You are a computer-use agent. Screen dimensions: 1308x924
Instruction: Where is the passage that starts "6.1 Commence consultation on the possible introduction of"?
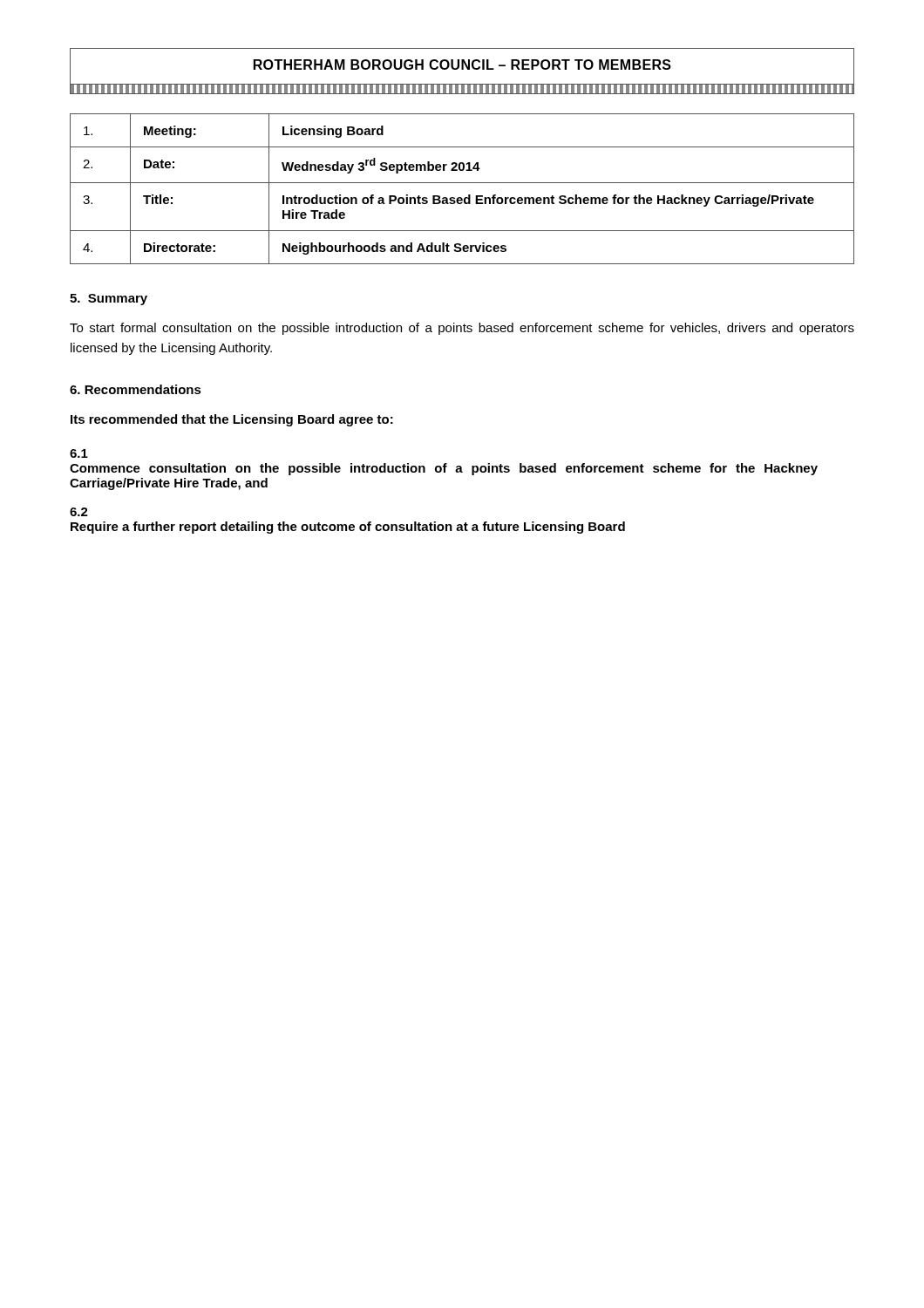(462, 467)
